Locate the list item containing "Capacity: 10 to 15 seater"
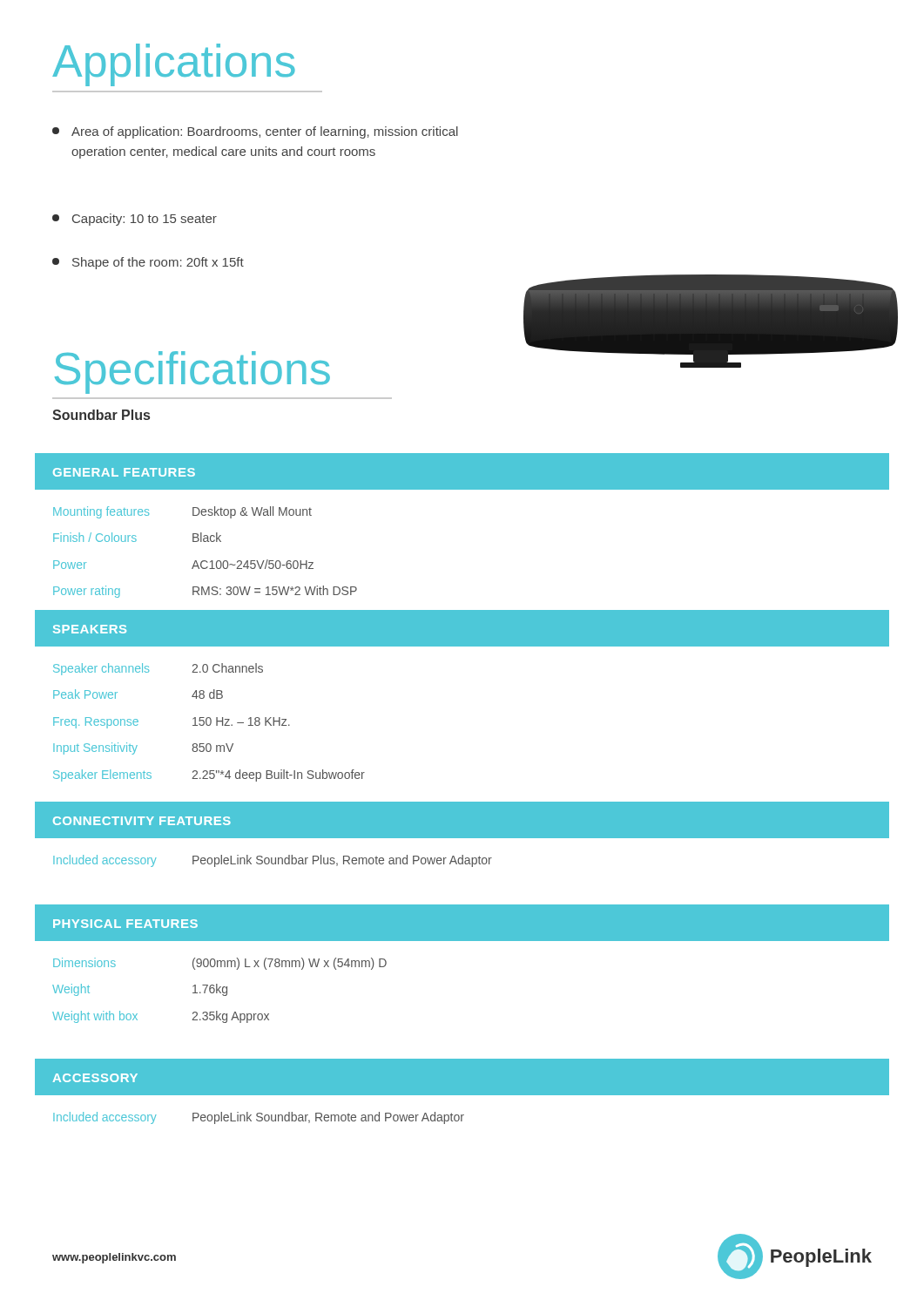The image size is (924, 1307). (134, 219)
